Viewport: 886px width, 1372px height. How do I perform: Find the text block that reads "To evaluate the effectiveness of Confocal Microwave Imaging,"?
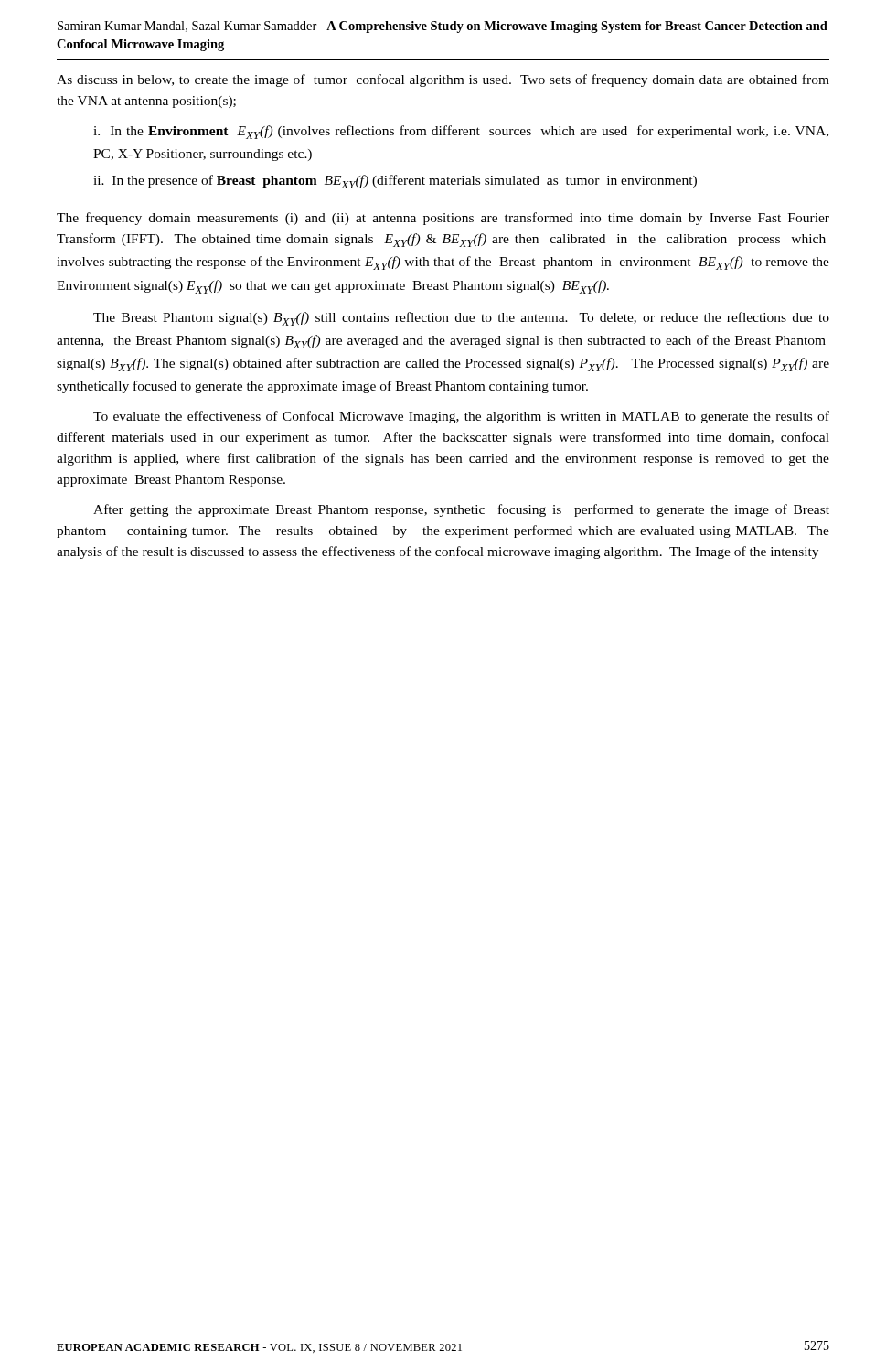point(443,447)
